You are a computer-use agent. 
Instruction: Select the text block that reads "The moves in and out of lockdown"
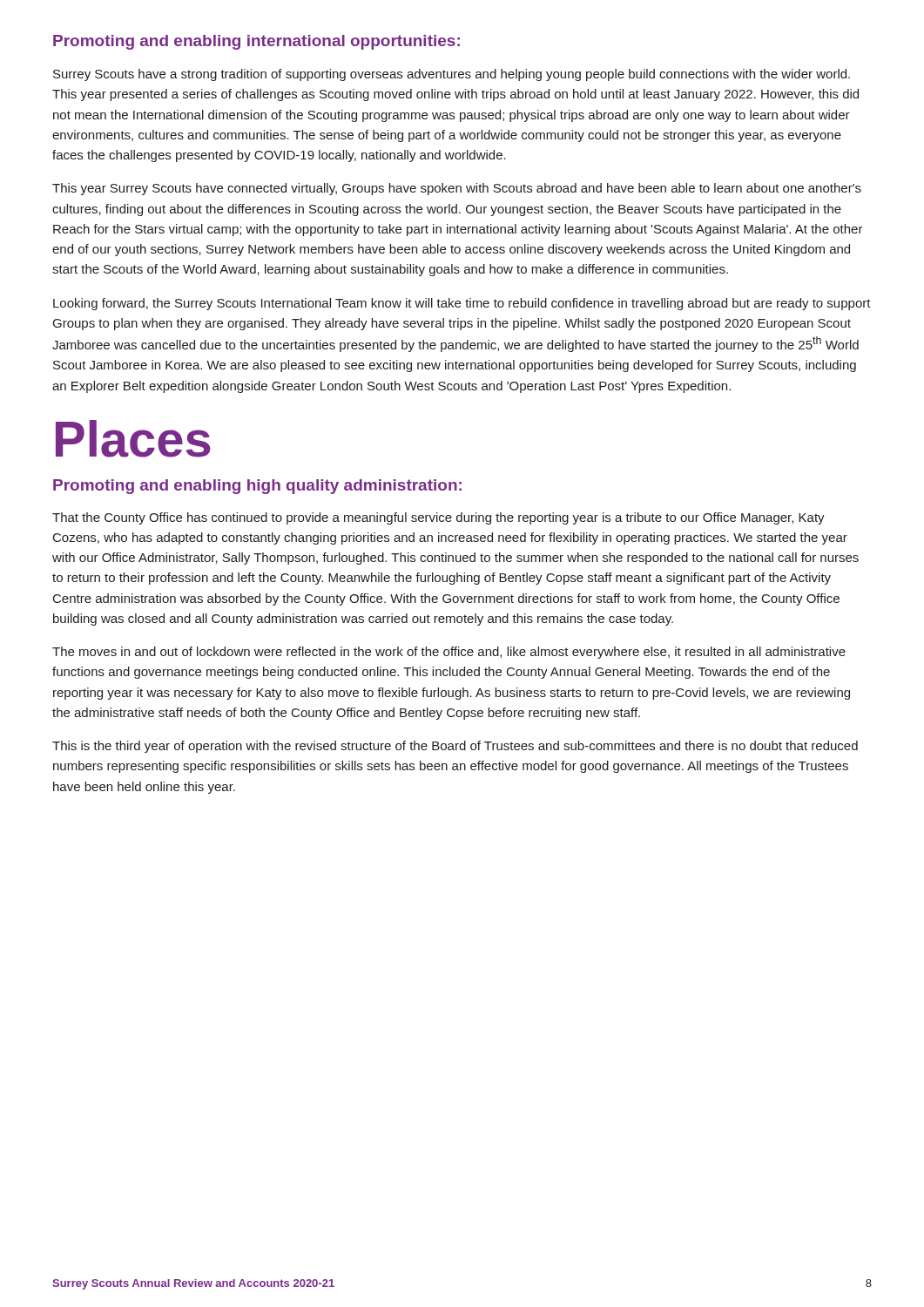click(462, 682)
